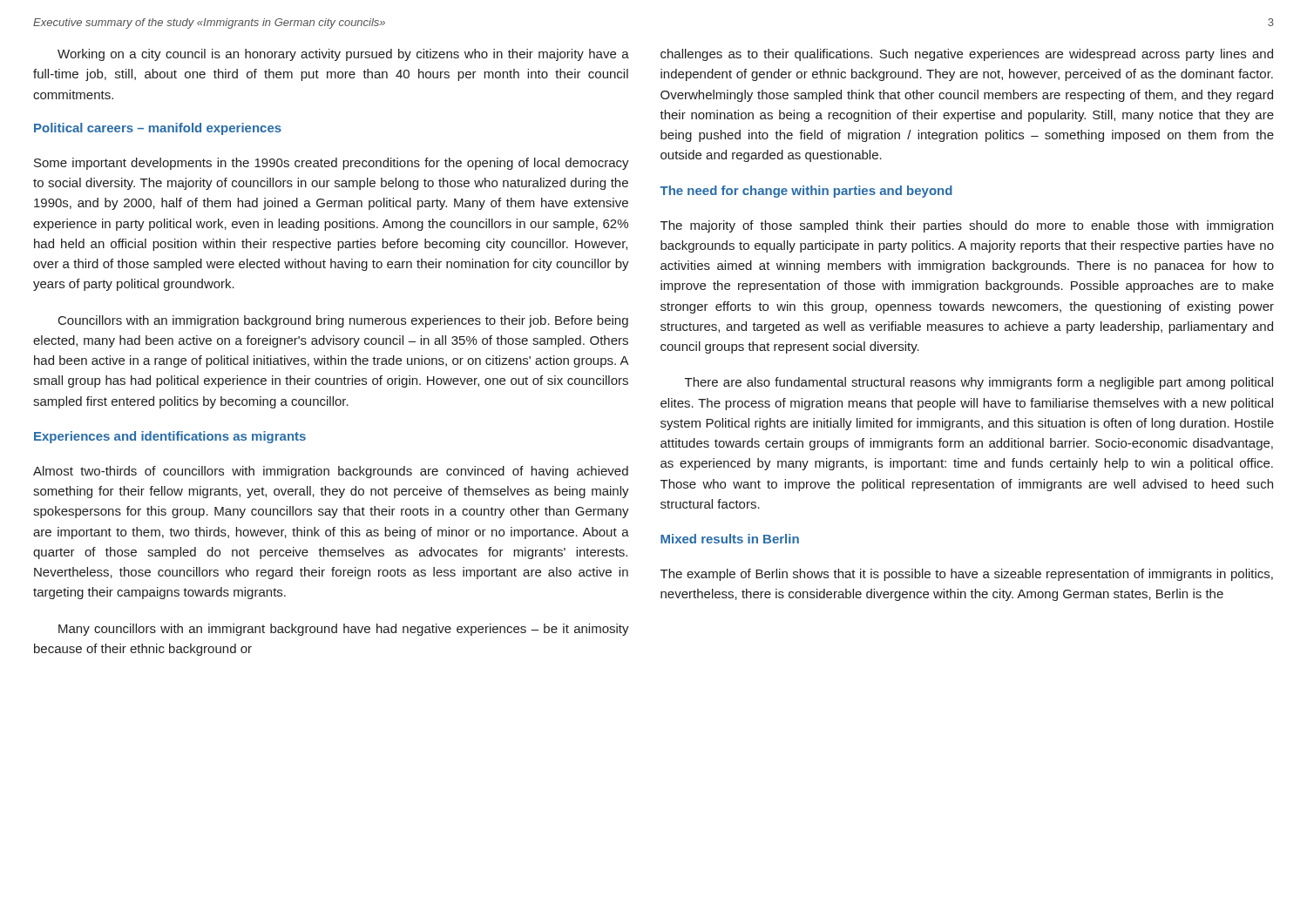Where is the passage that starts "Some important developments in the 1990s created preconditions"?

331,223
